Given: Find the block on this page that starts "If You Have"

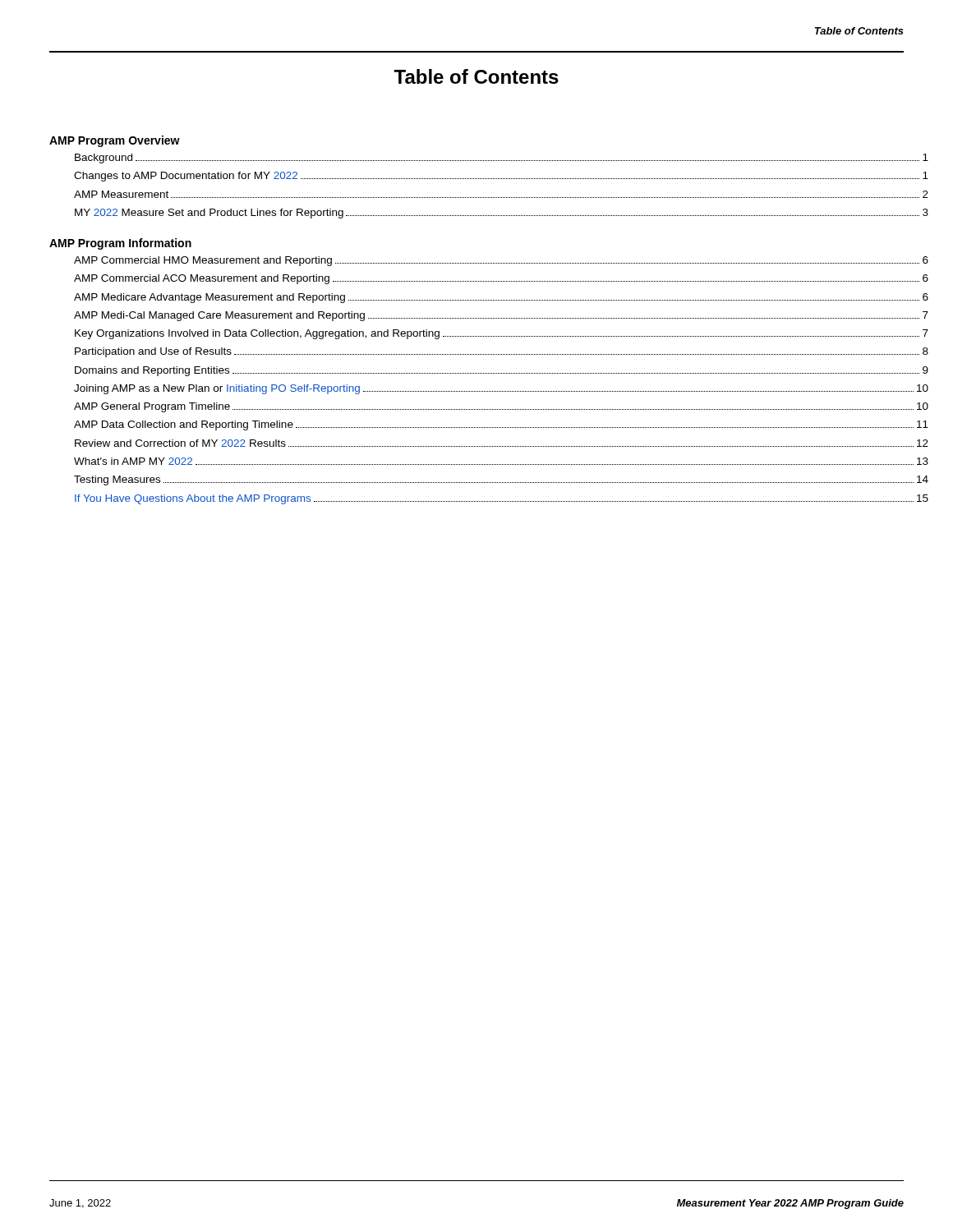Looking at the screenshot, I should coord(501,498).
